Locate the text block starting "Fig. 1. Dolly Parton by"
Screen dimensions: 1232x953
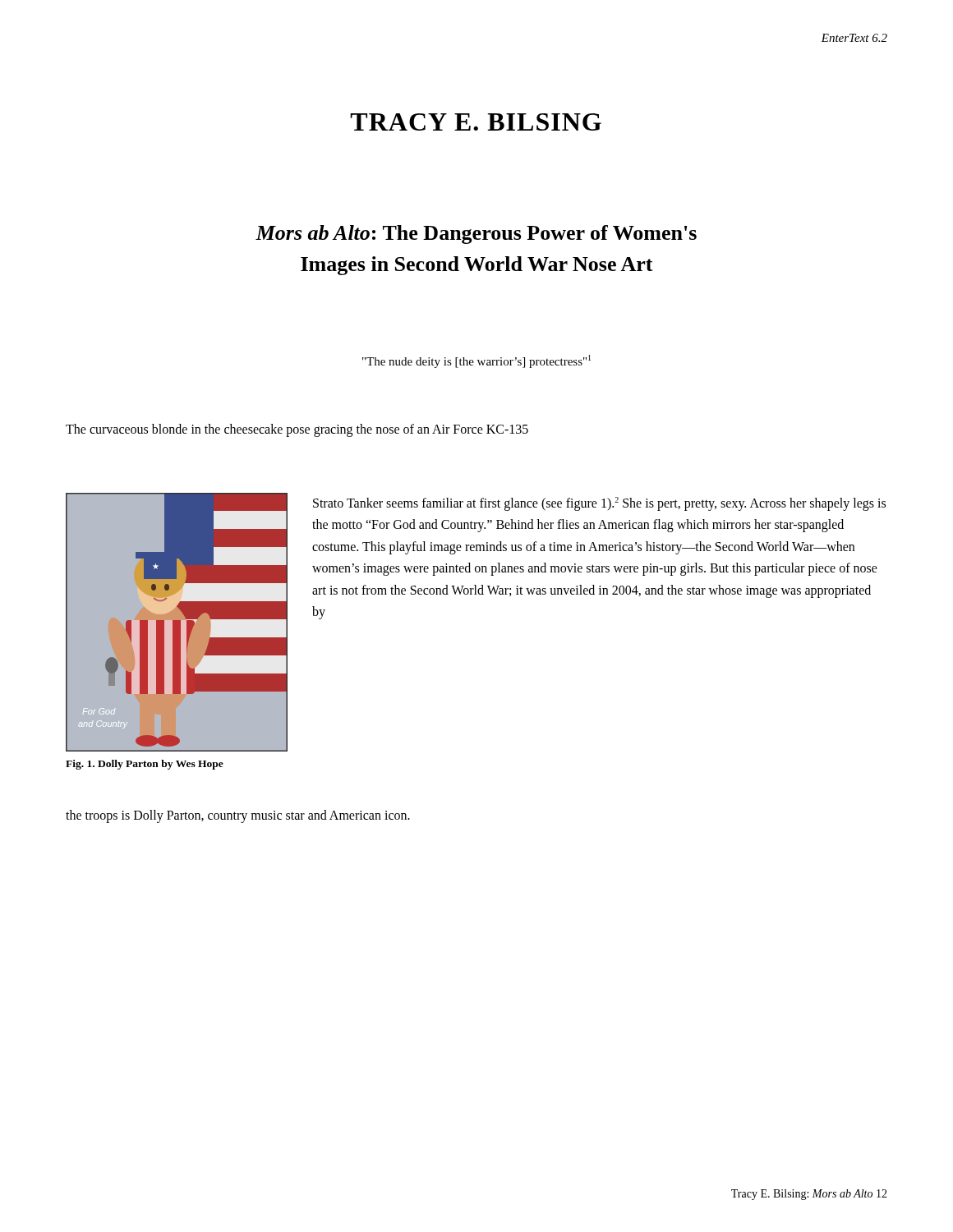[x=145, y=763]
